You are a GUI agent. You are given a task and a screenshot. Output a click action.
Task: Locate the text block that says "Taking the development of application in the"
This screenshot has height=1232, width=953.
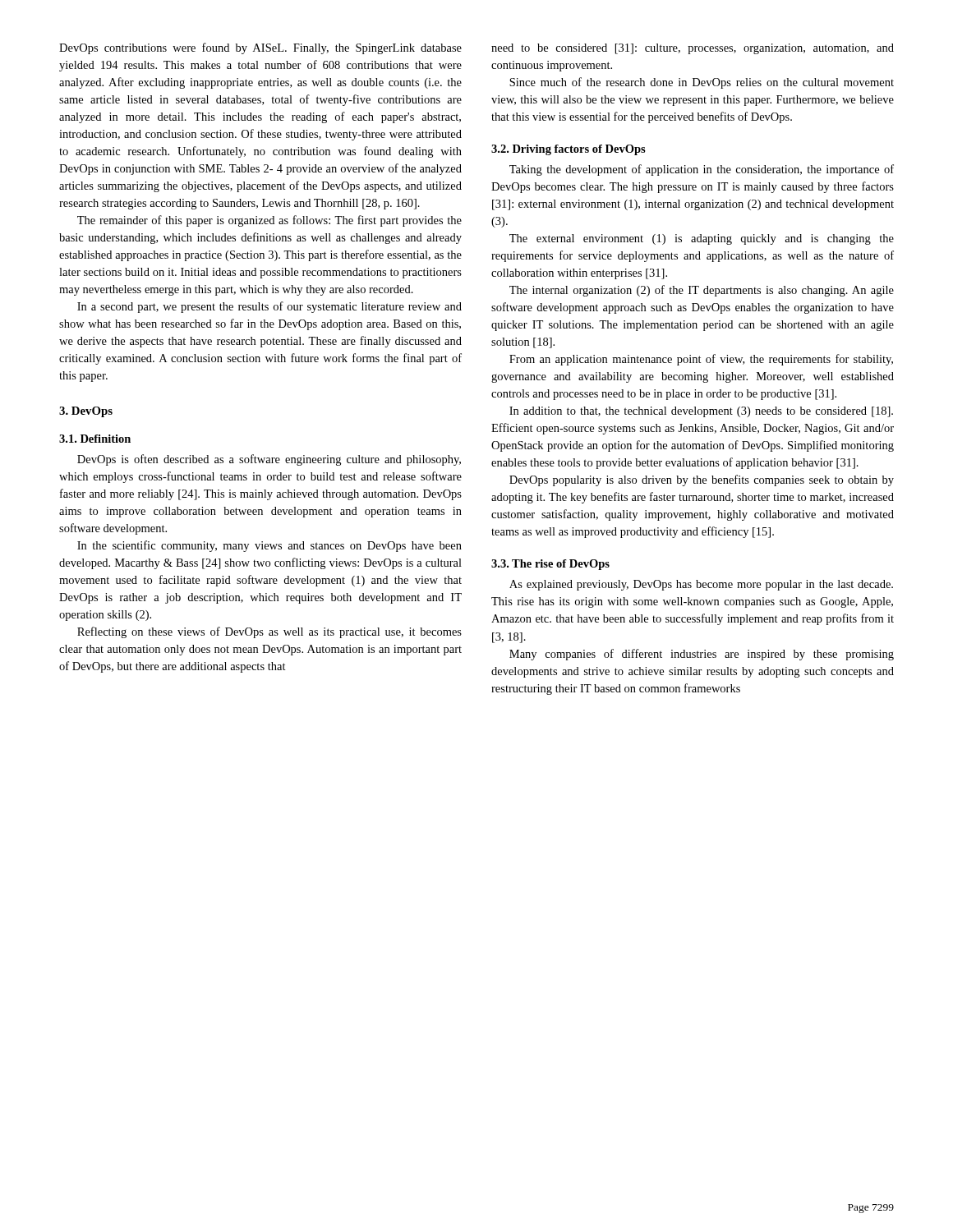point(693,196)
